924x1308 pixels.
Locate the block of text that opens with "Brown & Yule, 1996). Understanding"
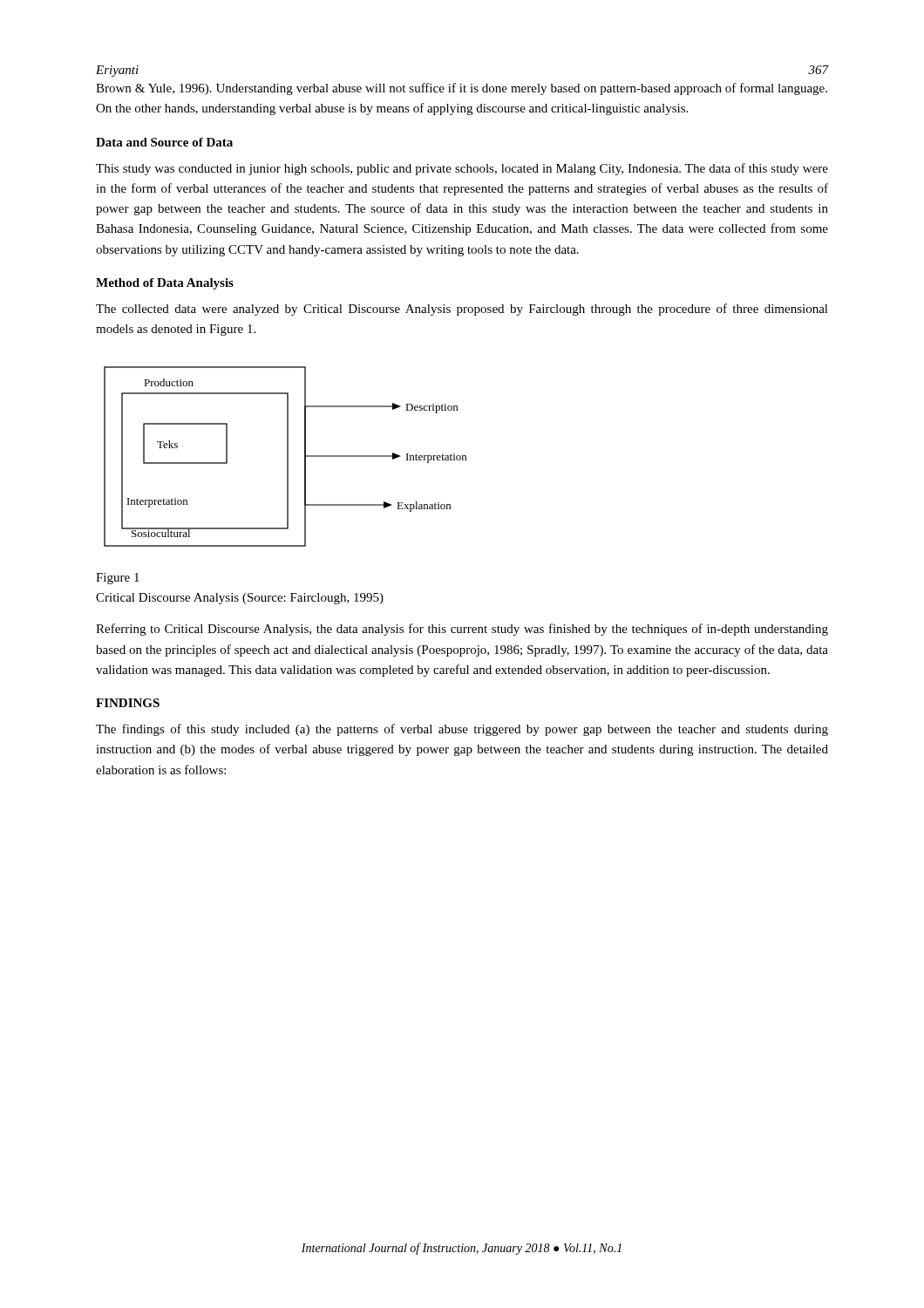462,99
